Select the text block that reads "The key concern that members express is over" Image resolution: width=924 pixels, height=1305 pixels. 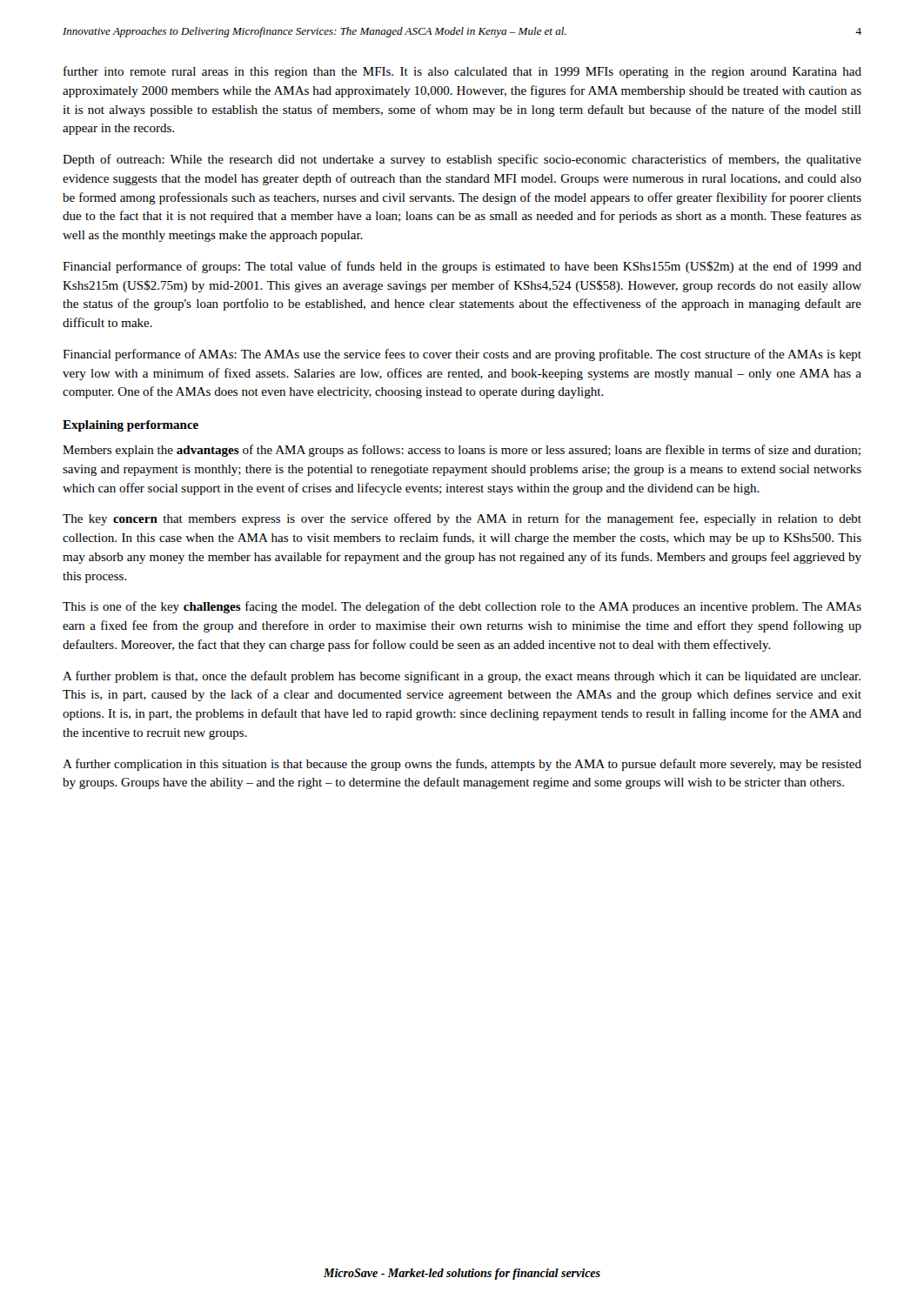tap(462, 548)
